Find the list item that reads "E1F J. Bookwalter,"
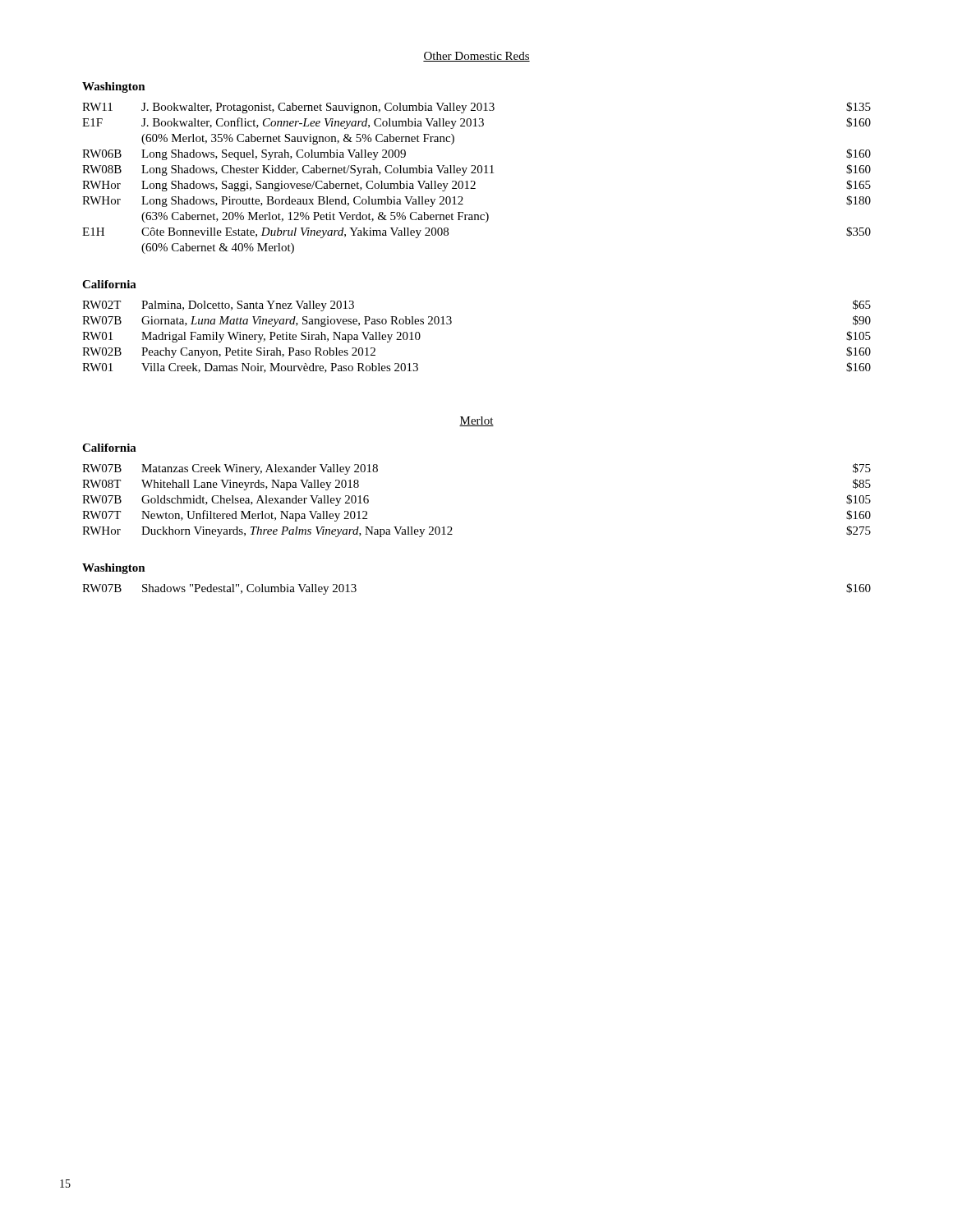The height and width of the screenshot is (1232, 953). [x=476, y=123]
